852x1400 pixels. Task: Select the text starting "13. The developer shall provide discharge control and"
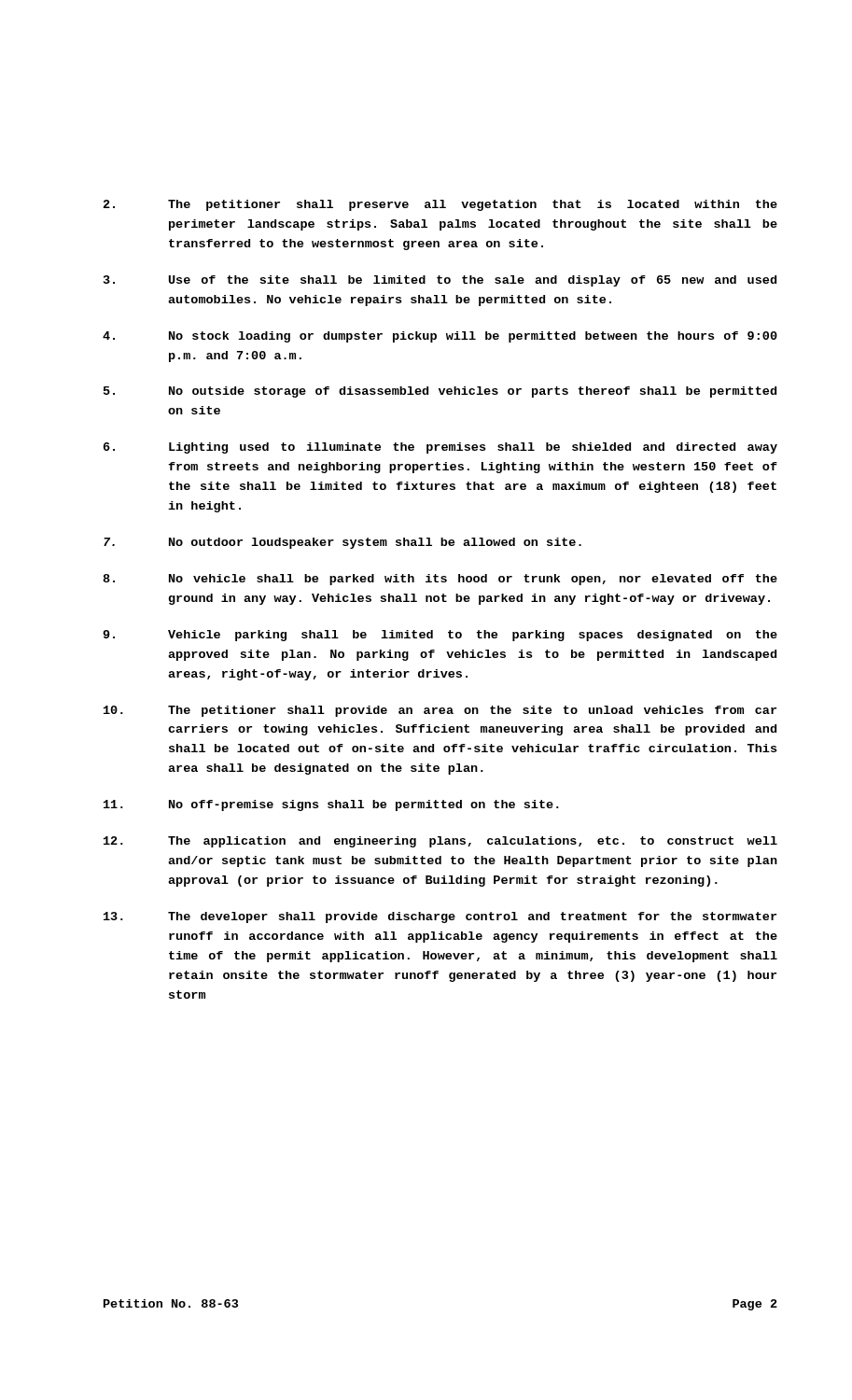(440, 957)
